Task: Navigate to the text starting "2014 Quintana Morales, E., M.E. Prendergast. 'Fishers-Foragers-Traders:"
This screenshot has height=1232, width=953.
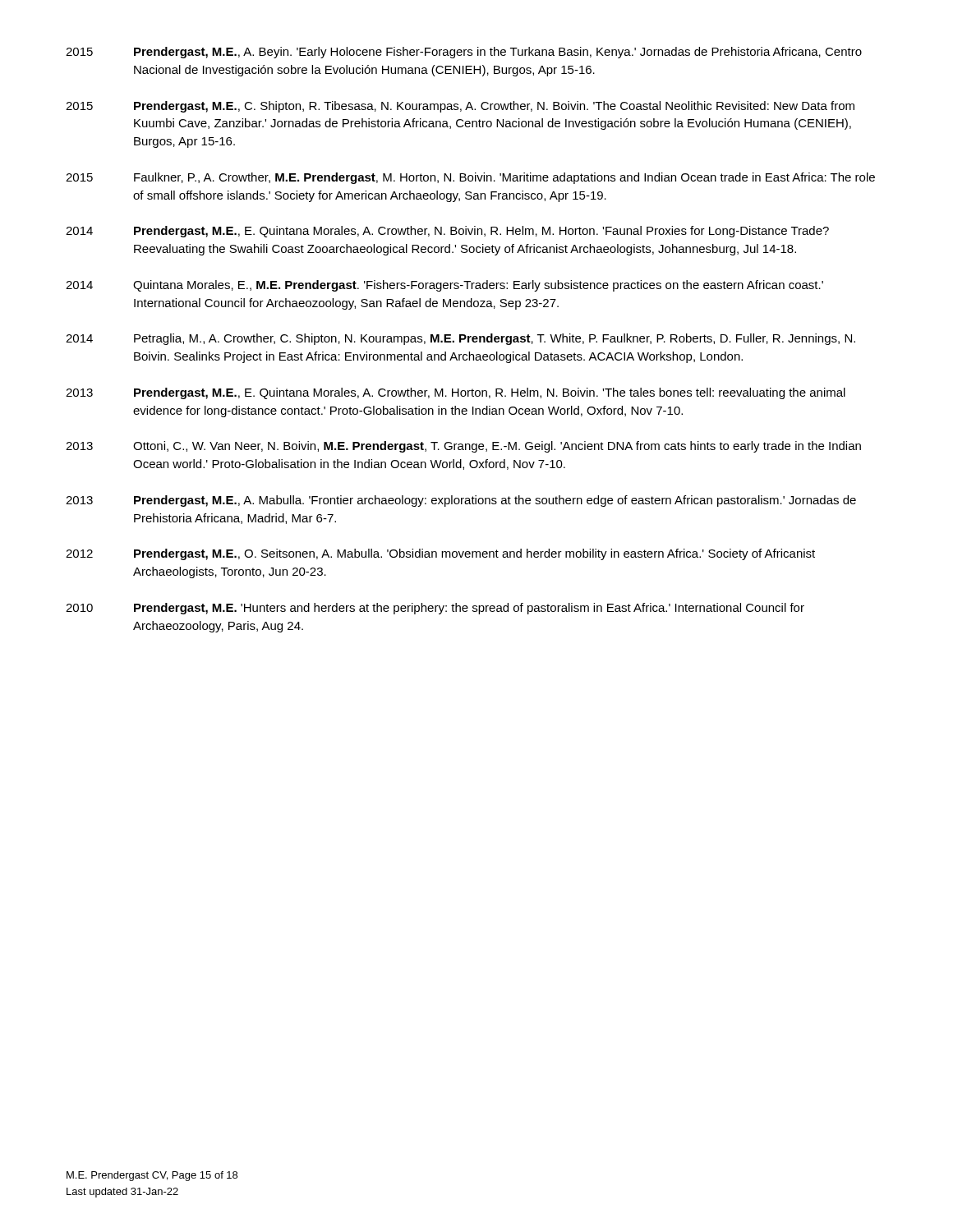Action: [476, 294]
